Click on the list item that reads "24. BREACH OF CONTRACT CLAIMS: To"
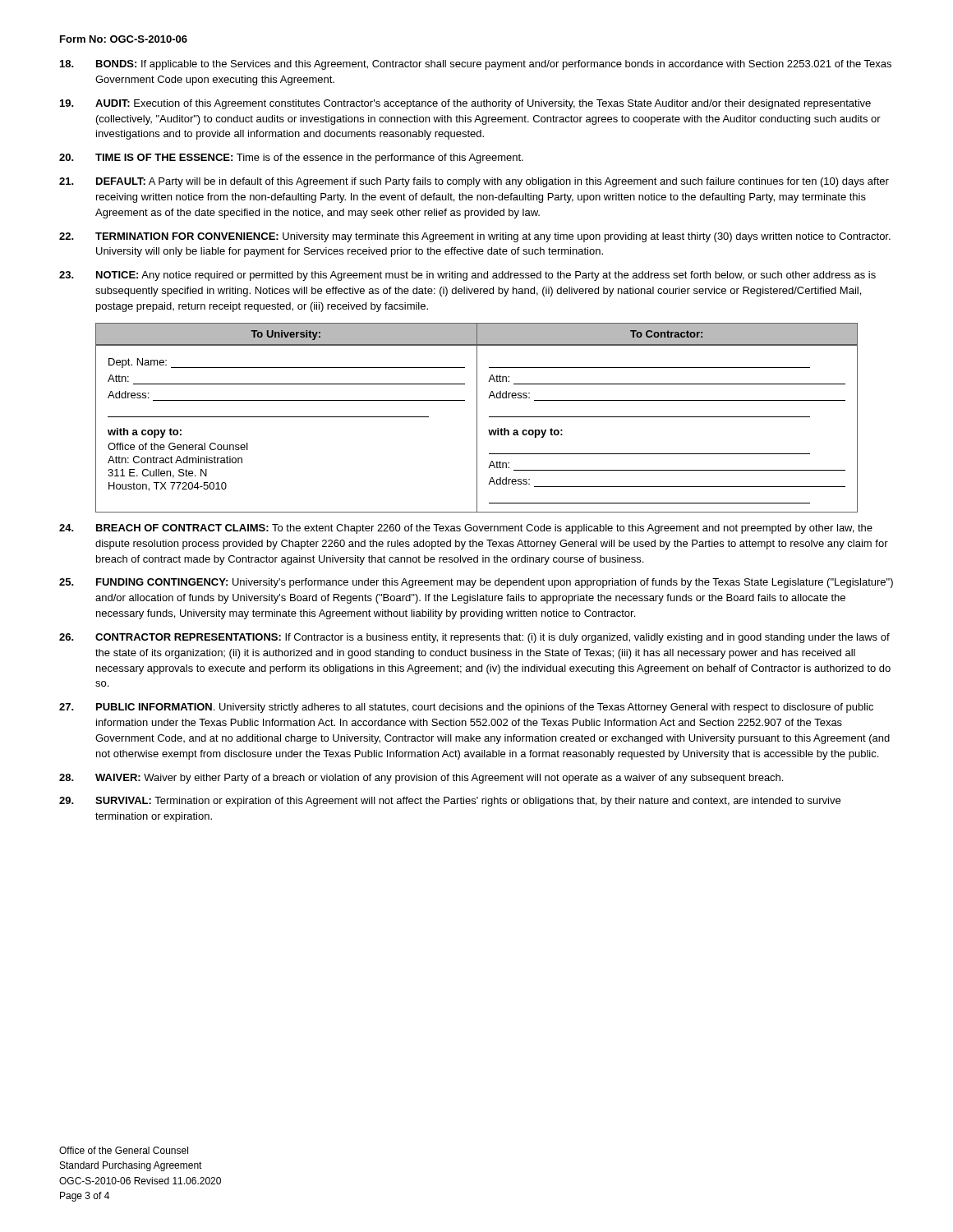The image size is (953, 1232). (476, 544)
